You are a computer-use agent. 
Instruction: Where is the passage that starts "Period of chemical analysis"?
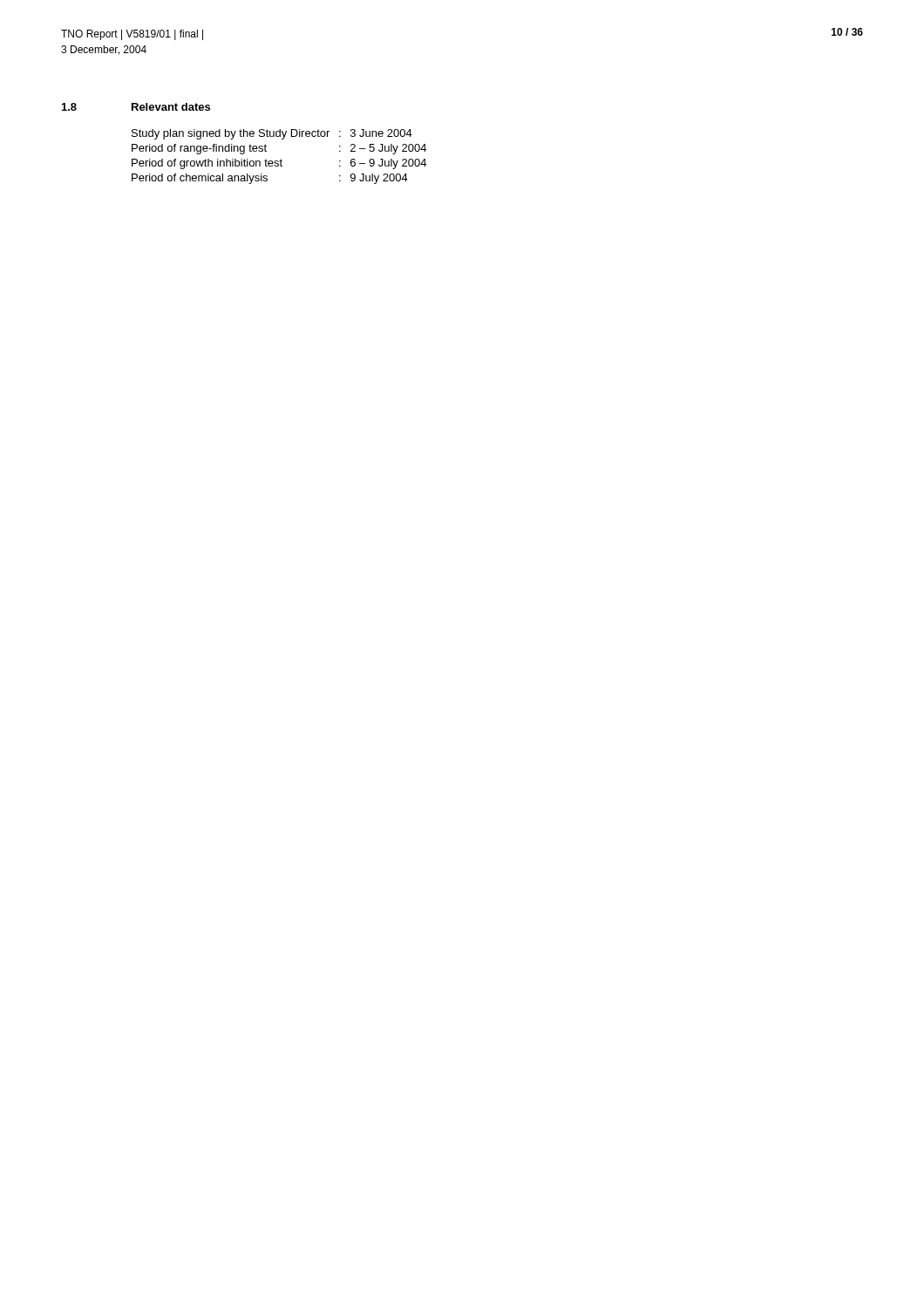point(279,177)
